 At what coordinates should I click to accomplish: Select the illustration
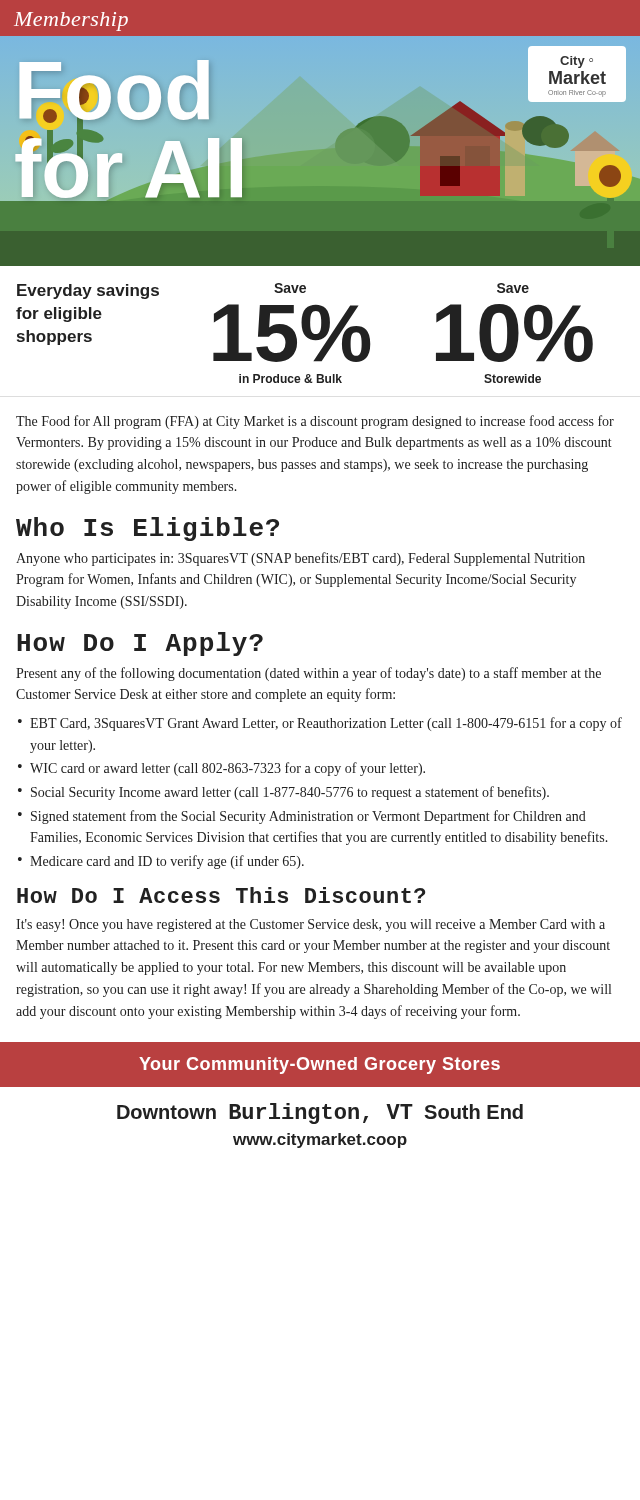pos(320,151)
